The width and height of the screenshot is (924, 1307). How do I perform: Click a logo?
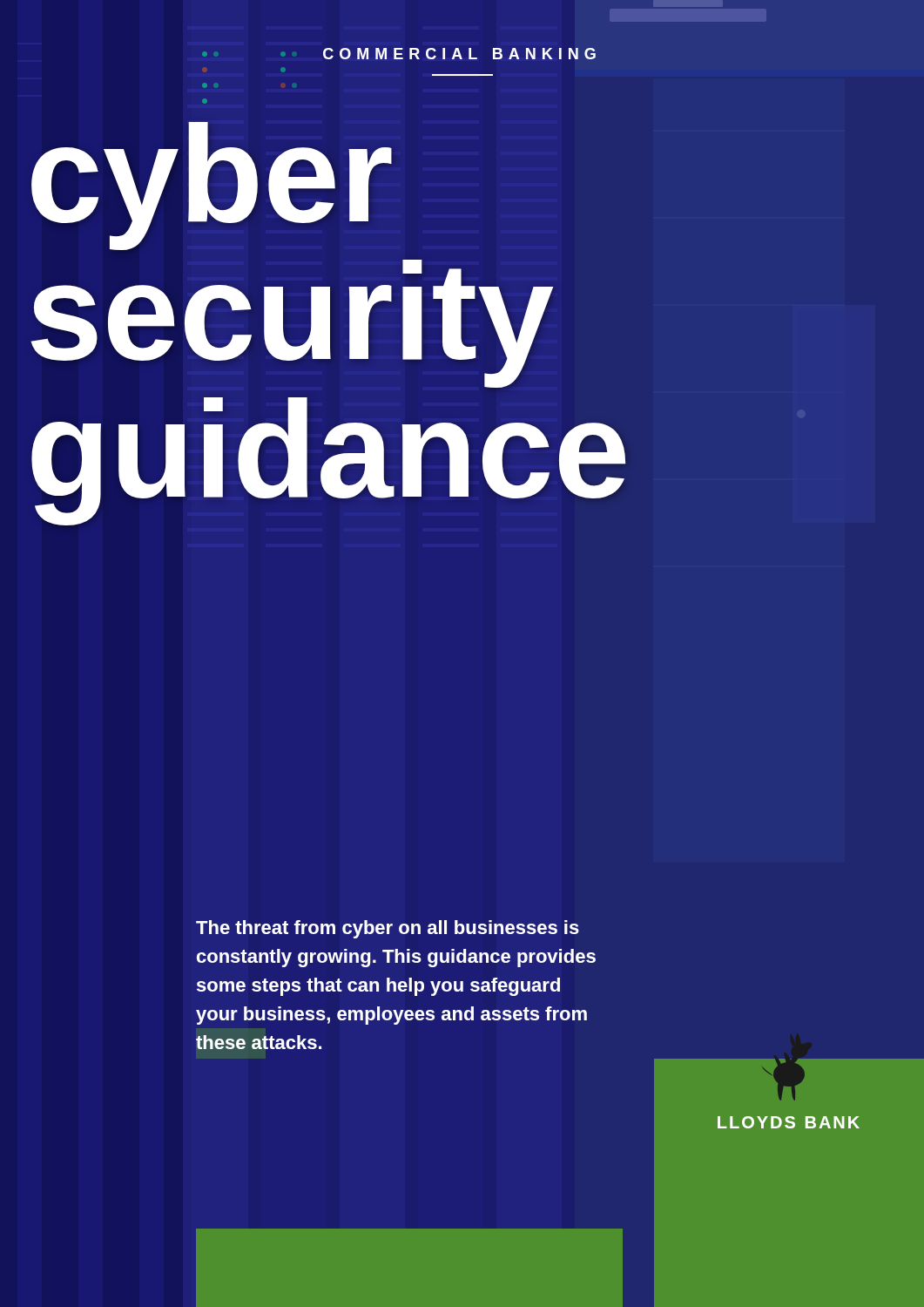coord(789,1077)
